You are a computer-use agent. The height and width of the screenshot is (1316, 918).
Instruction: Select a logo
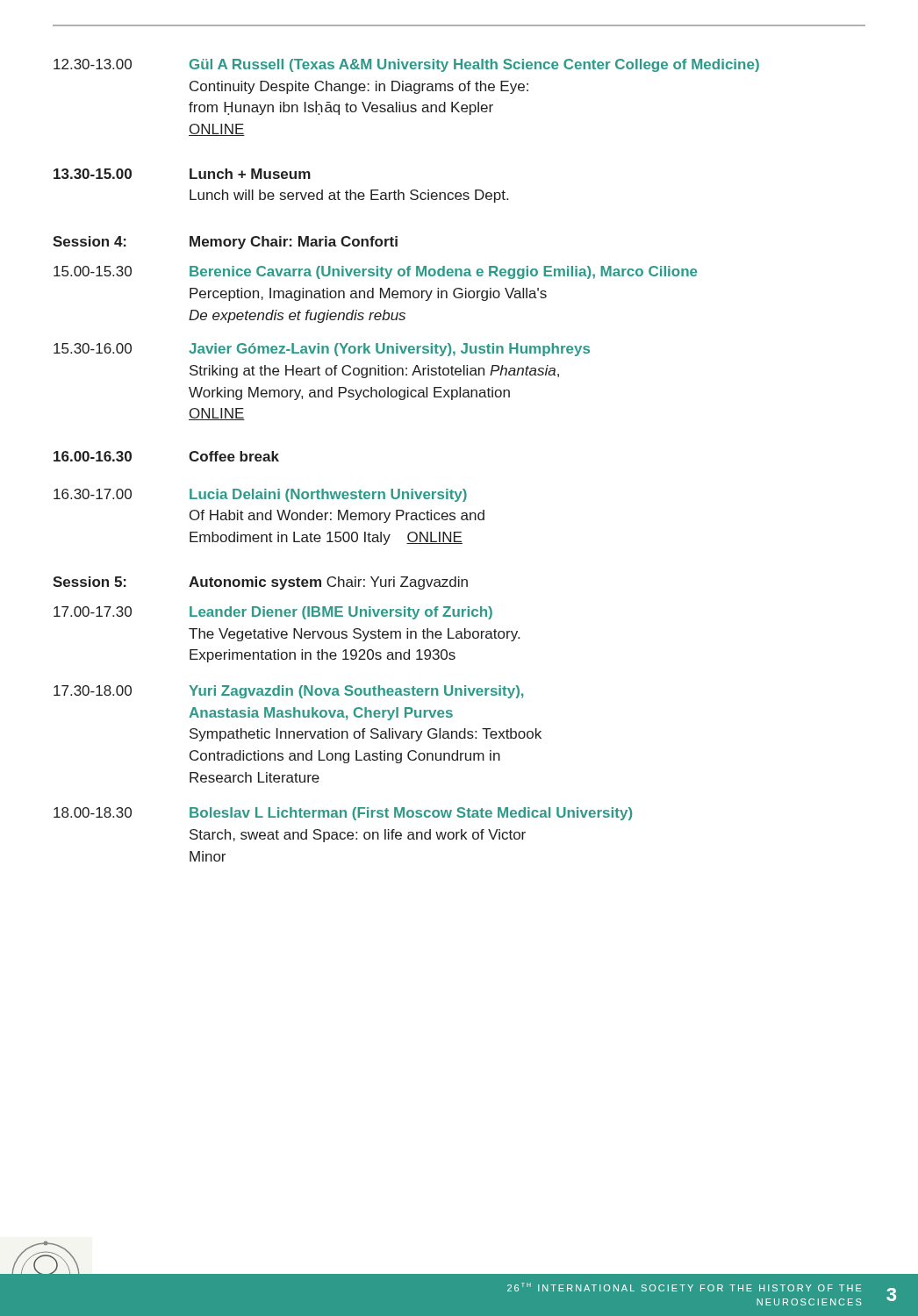pyautogui.click(x=46, y=1277)
